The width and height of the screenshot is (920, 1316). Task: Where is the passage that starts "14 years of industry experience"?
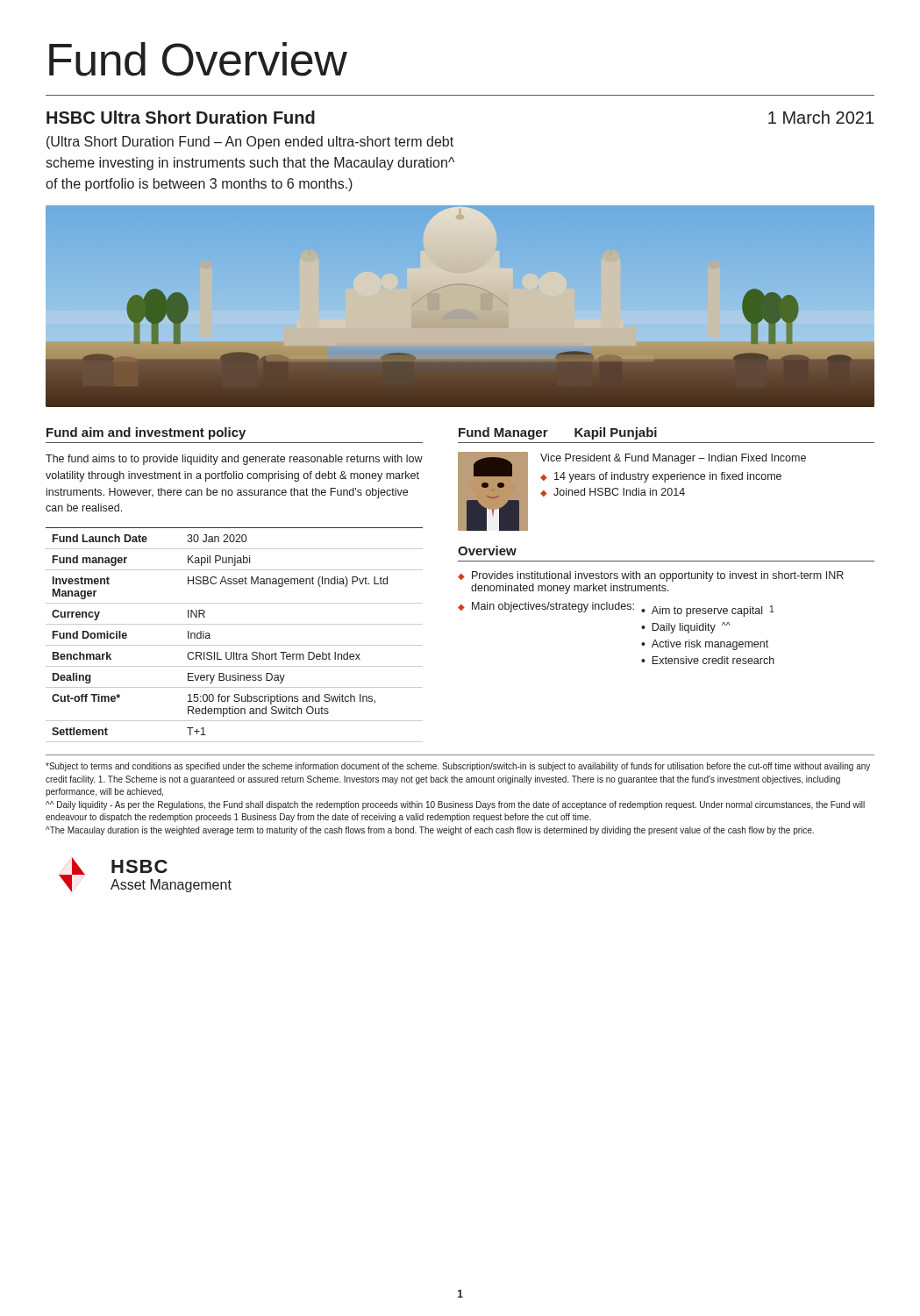pos(668,476)
